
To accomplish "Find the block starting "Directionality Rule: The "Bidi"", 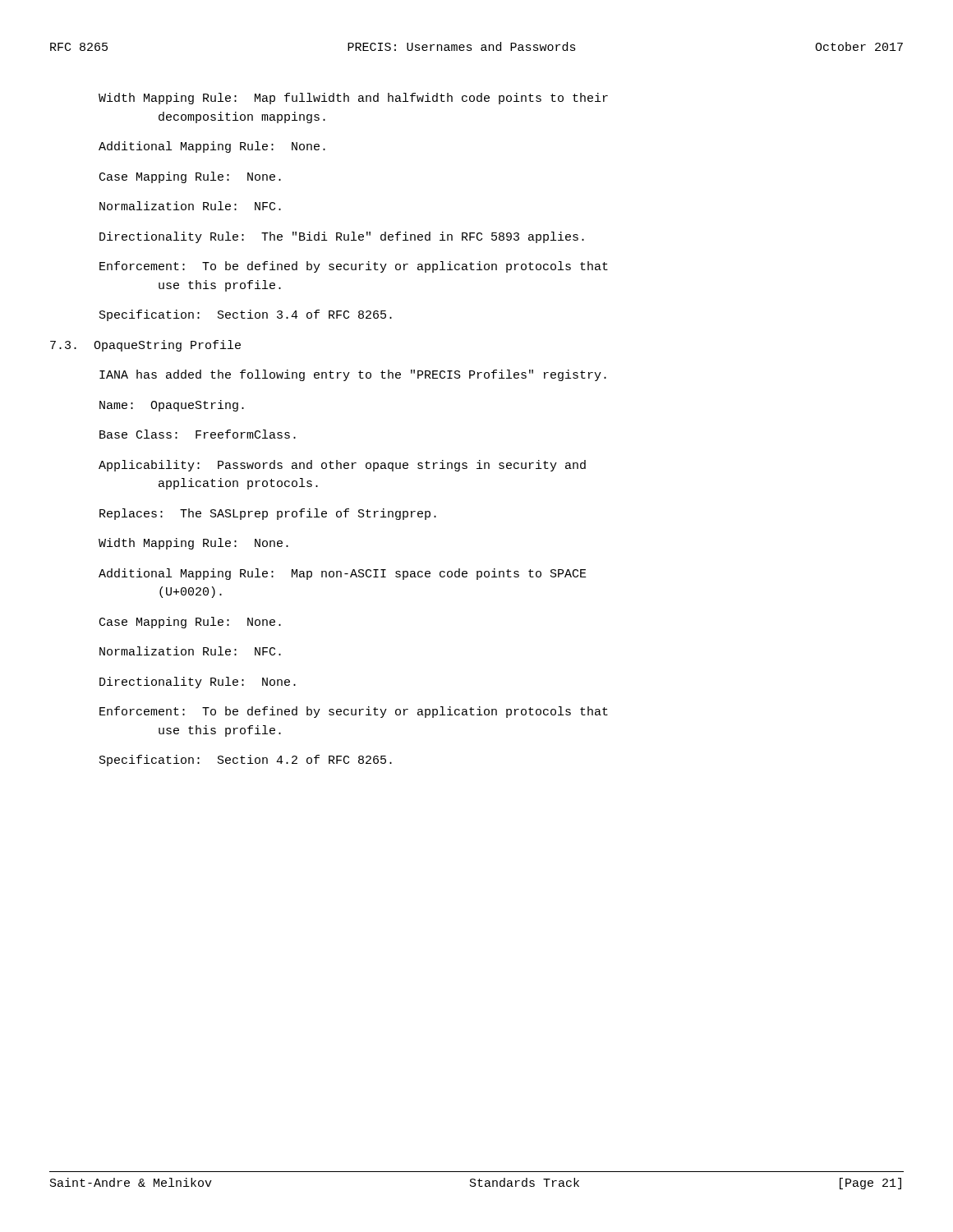I will [343, 237].
